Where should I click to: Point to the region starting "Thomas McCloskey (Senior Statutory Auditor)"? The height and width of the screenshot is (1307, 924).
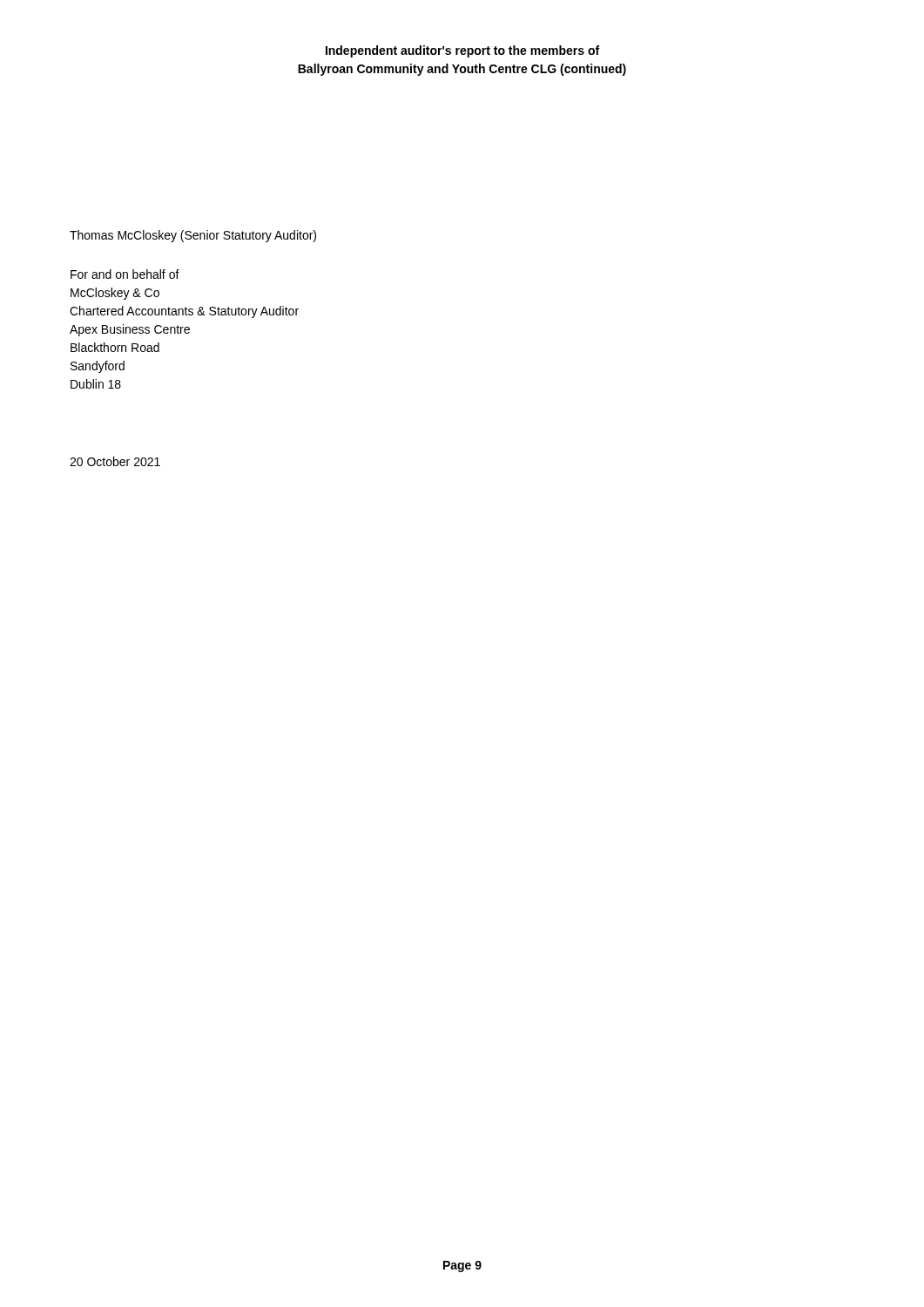(x=193, y=236)
